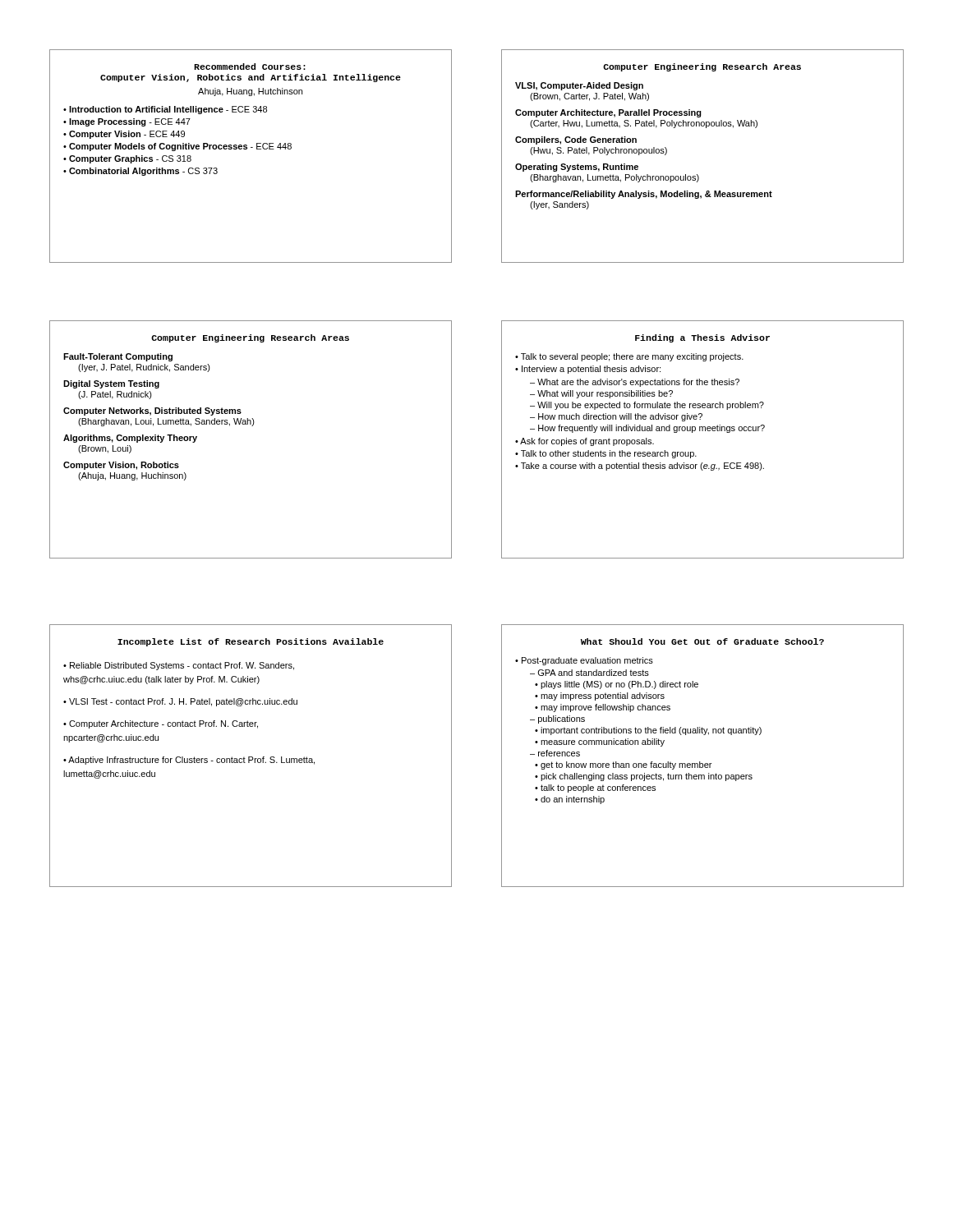
Task: Select the text that reads "Ahuja, Huang, Hutchinson"
Action: (x=251, y=91)
